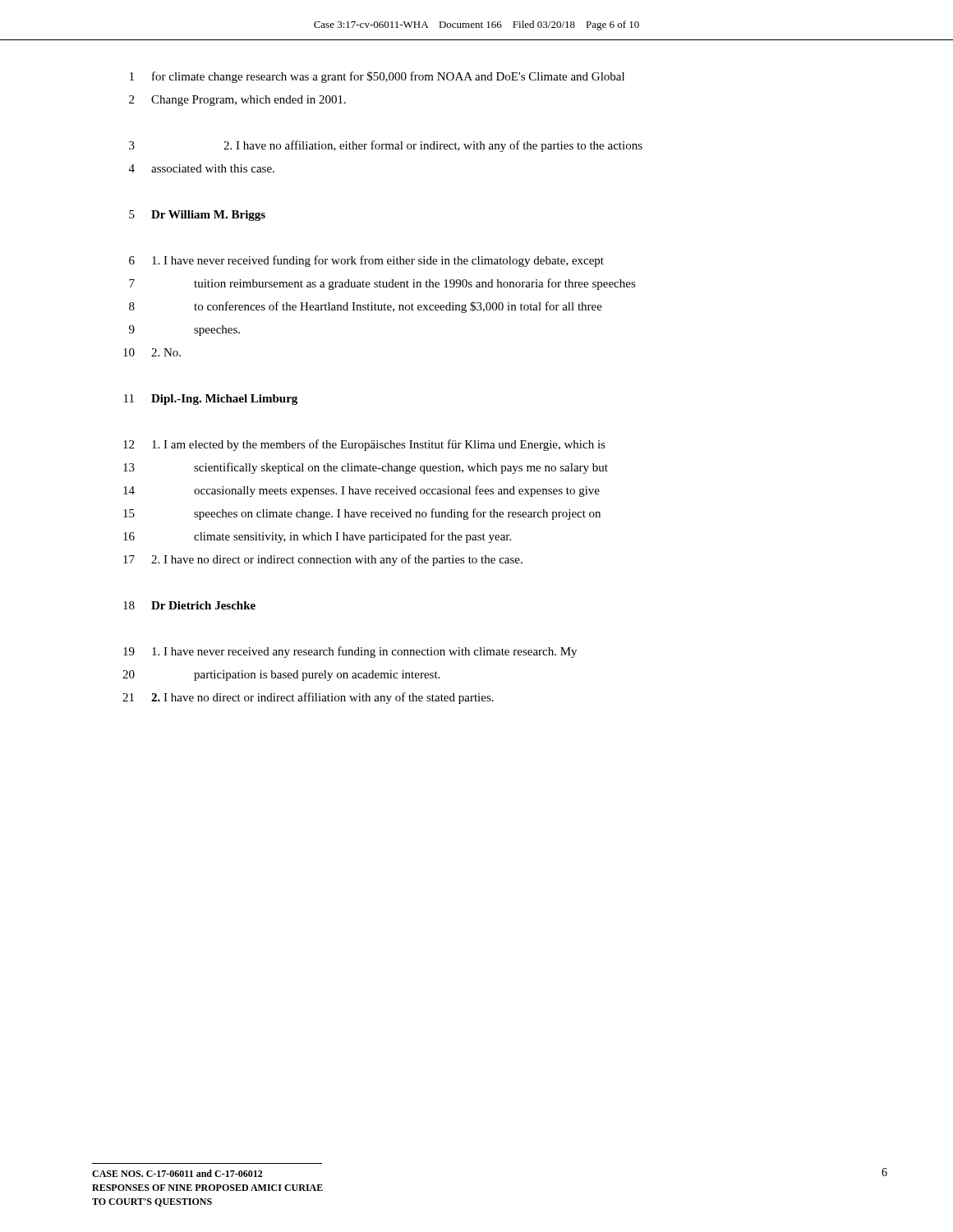Locate the block of text that opens with "3 2. I have no"
This screenshot has height=1232, width=953.
coord(490,157)
